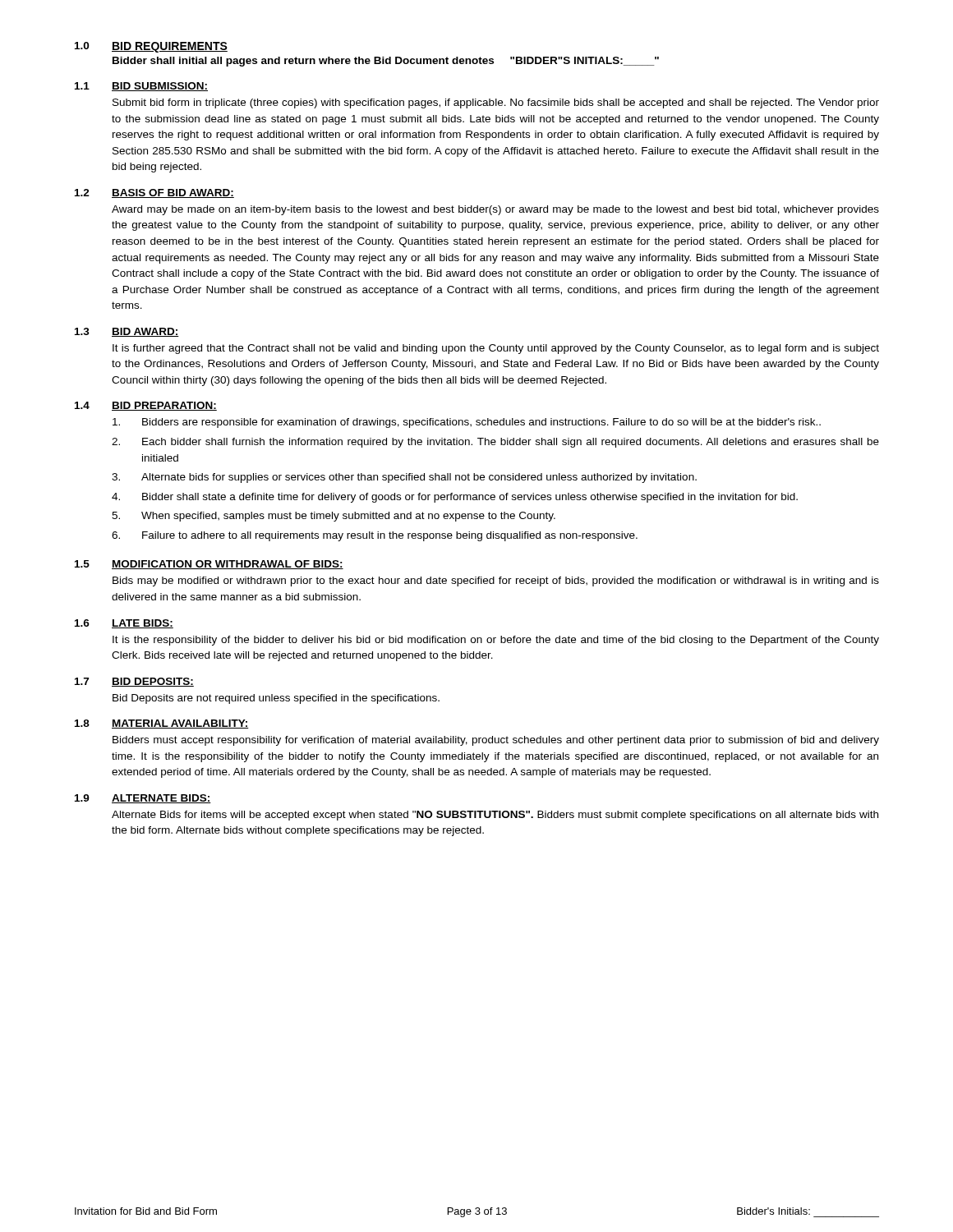Locate the text block starting "Bid Deposits are"
This screenshot has width=953, height=1232.
pos(276,697)
